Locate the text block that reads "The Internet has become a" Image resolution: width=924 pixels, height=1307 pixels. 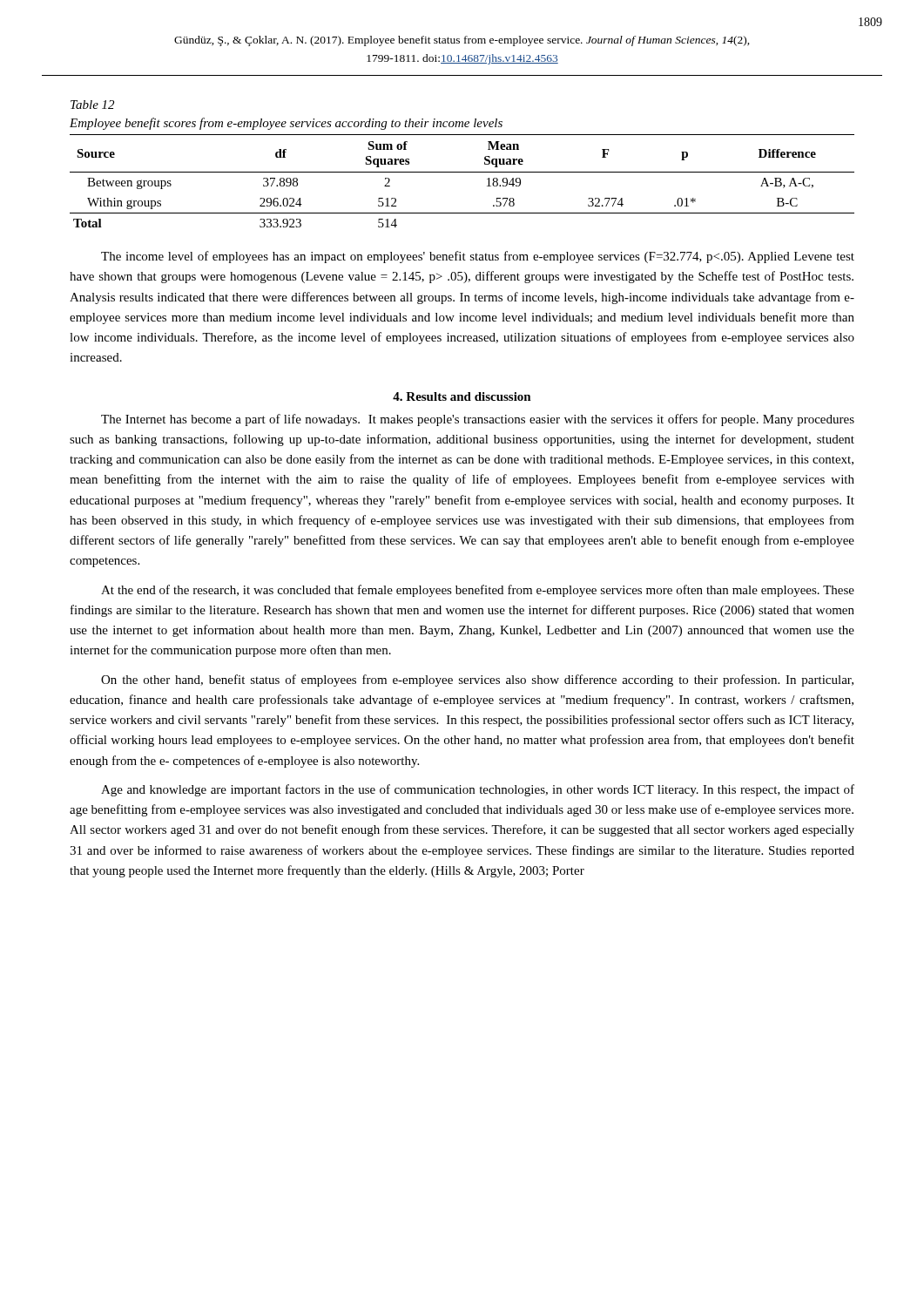(x=462, y=490)
